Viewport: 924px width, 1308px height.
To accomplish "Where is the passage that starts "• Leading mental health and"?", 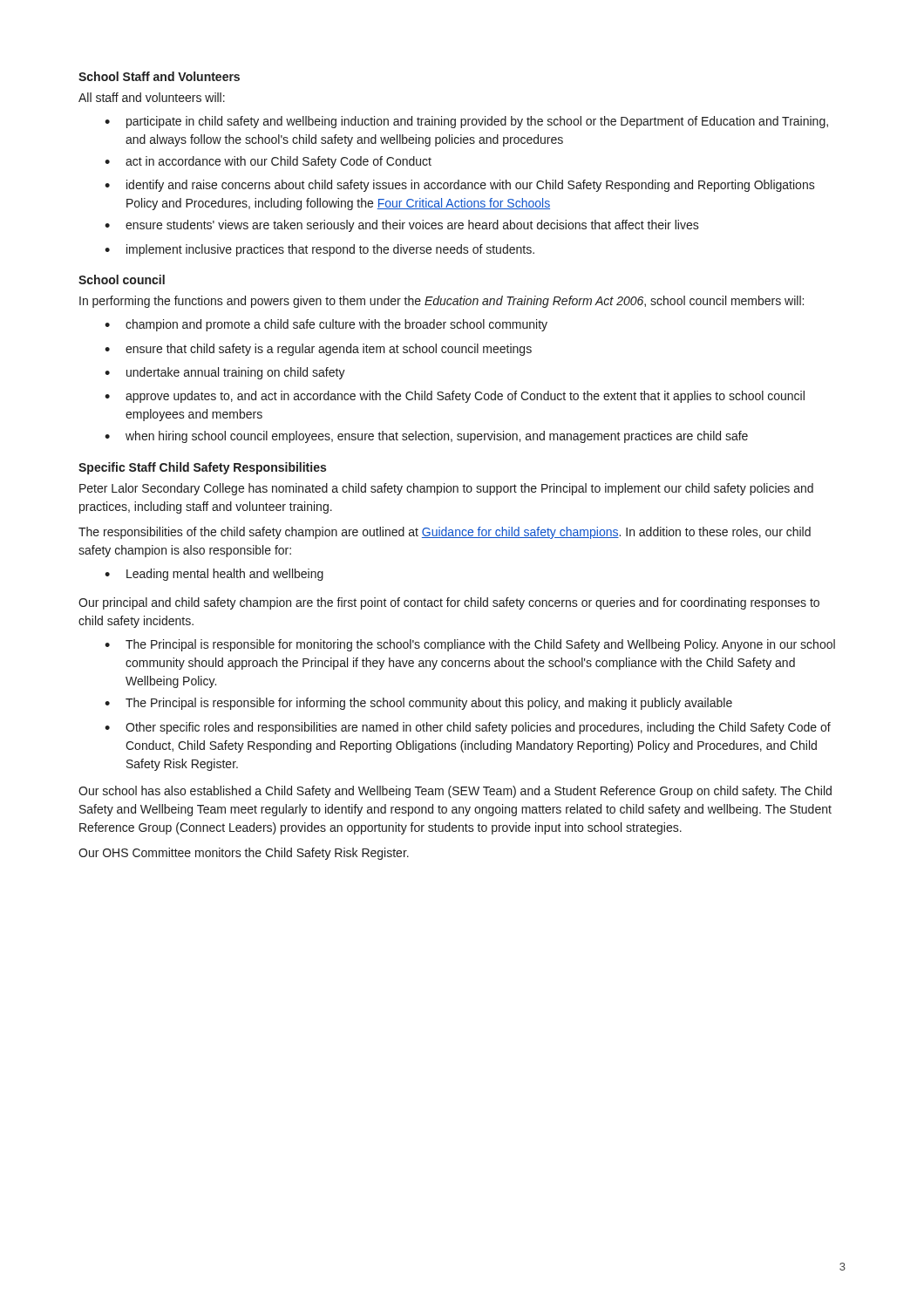I will pyautogui.click(x=214, y=575).
